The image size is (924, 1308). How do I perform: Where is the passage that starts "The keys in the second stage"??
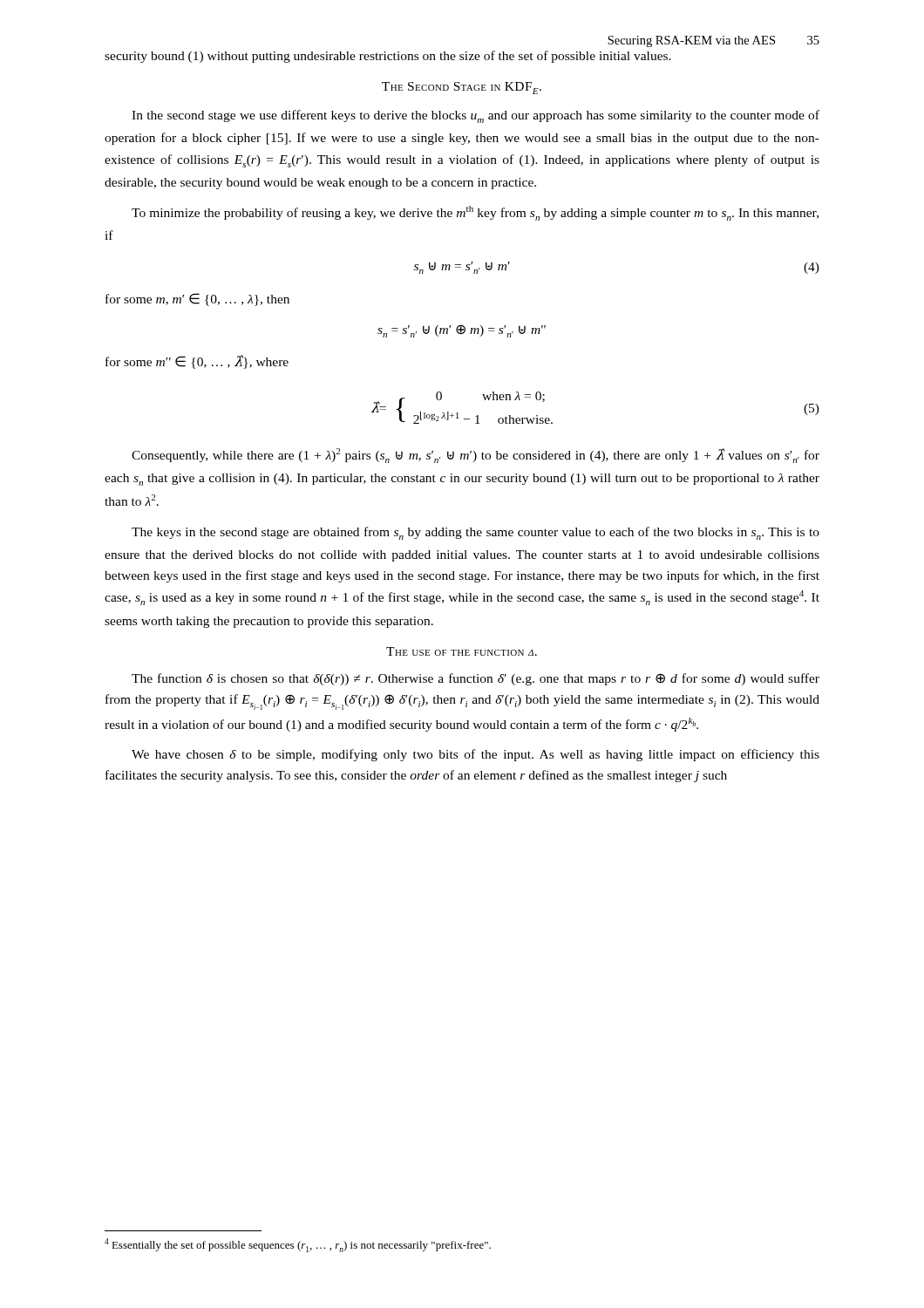tap(462, 576)
